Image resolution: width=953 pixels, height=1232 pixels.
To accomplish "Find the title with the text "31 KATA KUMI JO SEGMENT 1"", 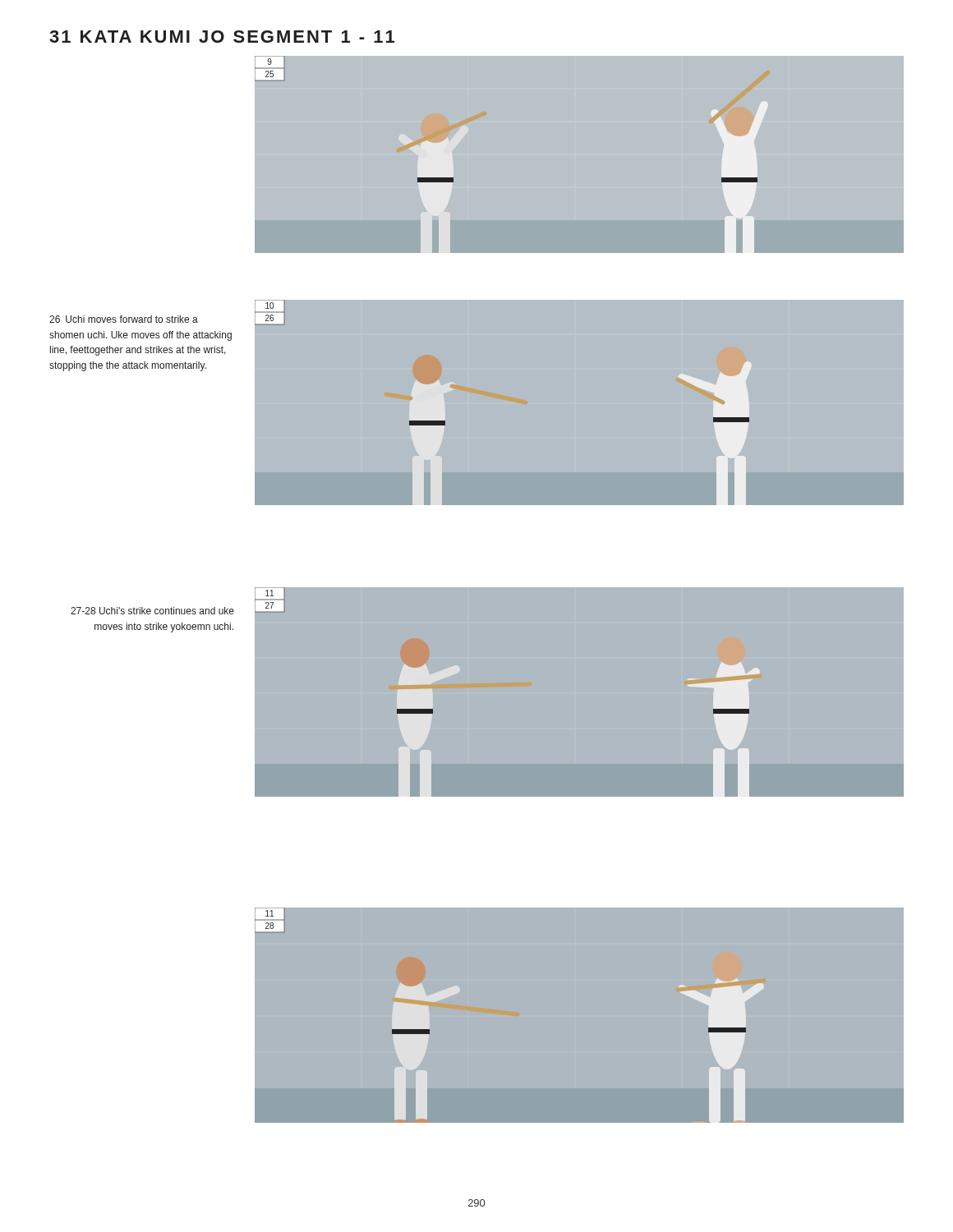I will point(223,37).
